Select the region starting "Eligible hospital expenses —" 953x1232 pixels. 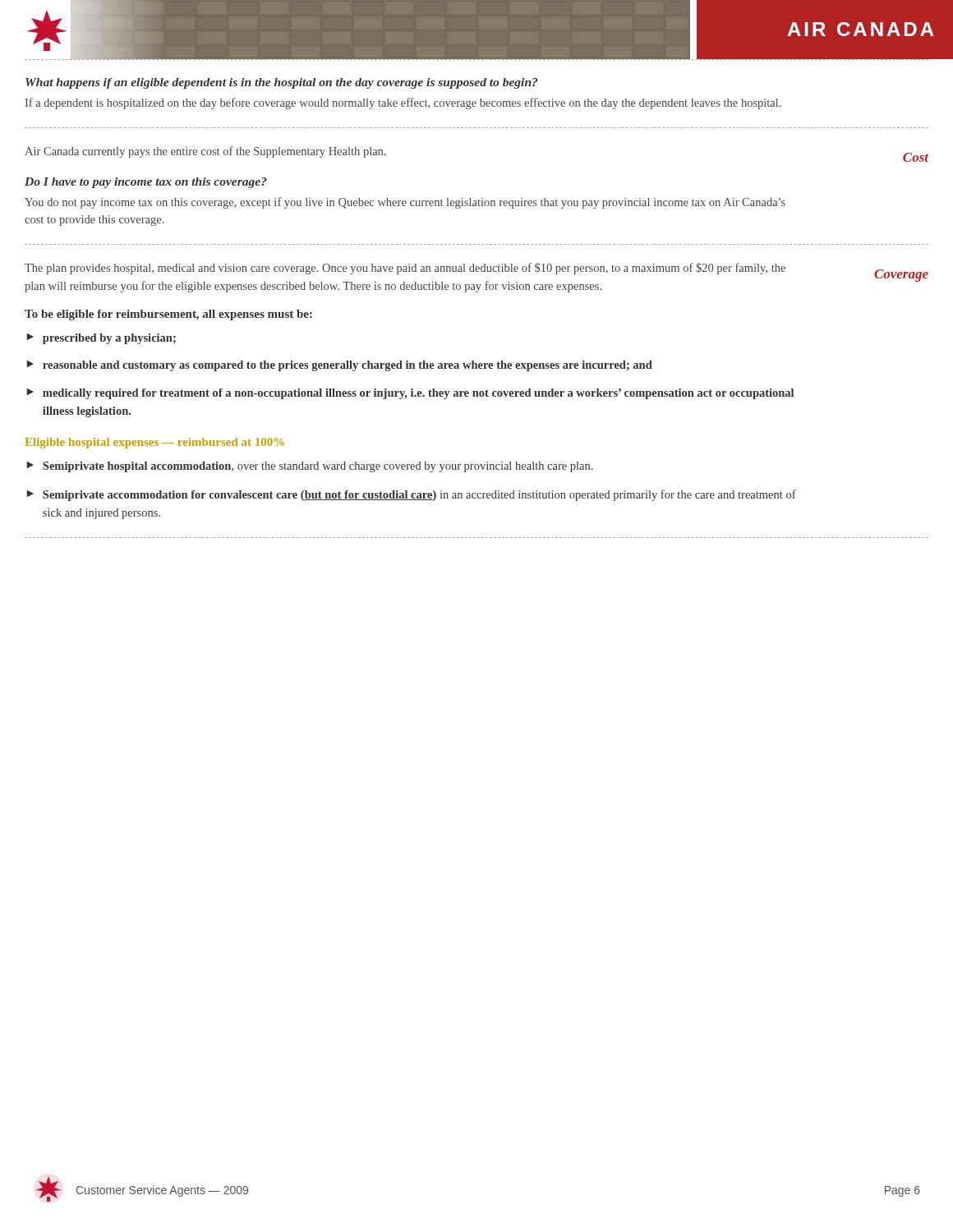(155, 443)
